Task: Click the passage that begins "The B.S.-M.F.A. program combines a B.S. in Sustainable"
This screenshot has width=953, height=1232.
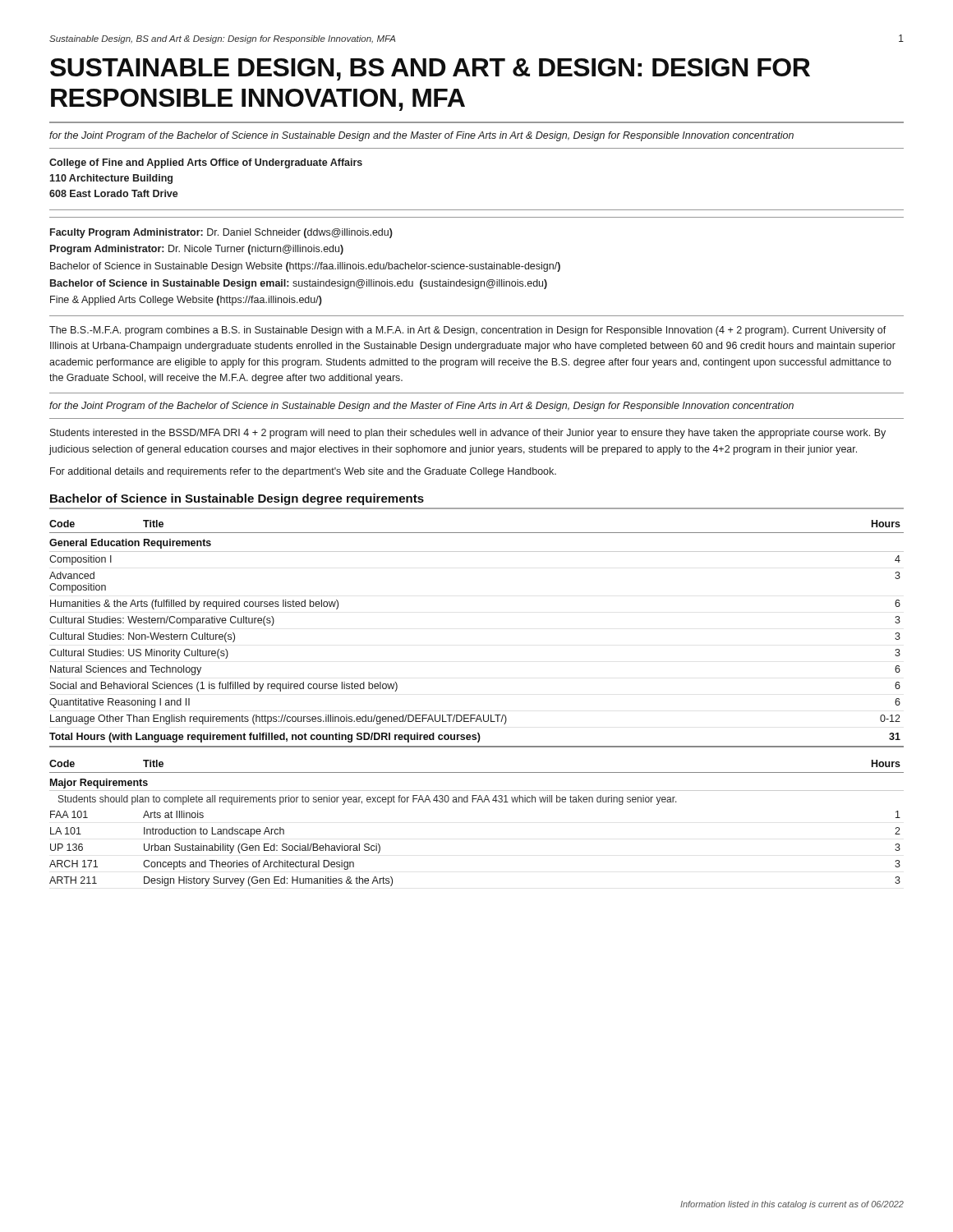Action: [472, 354]
